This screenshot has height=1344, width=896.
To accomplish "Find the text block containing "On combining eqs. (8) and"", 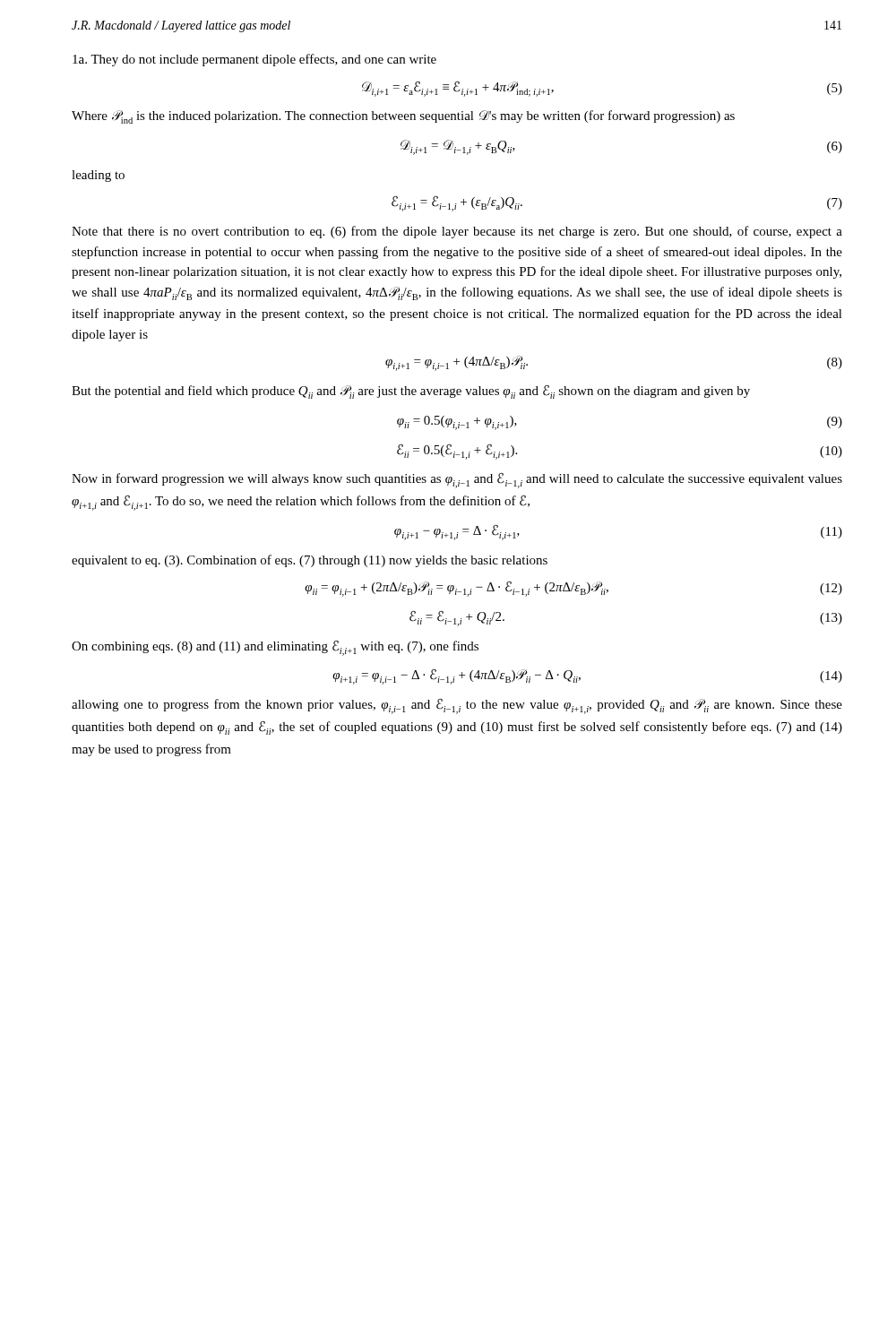I will pos(275,647).
